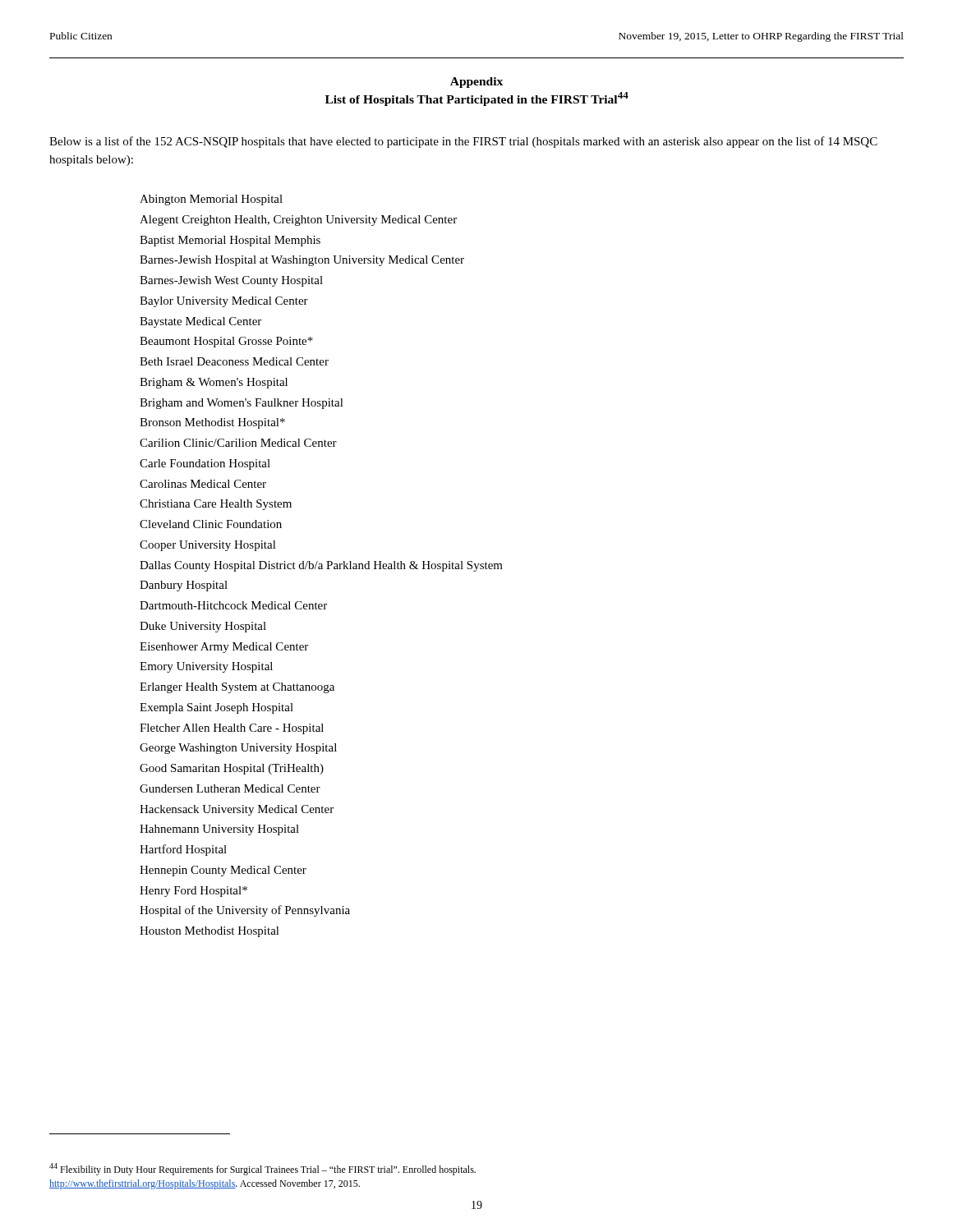Find the list item that reads "Beth Israel Deaconess"

click(x=234, y=361)
